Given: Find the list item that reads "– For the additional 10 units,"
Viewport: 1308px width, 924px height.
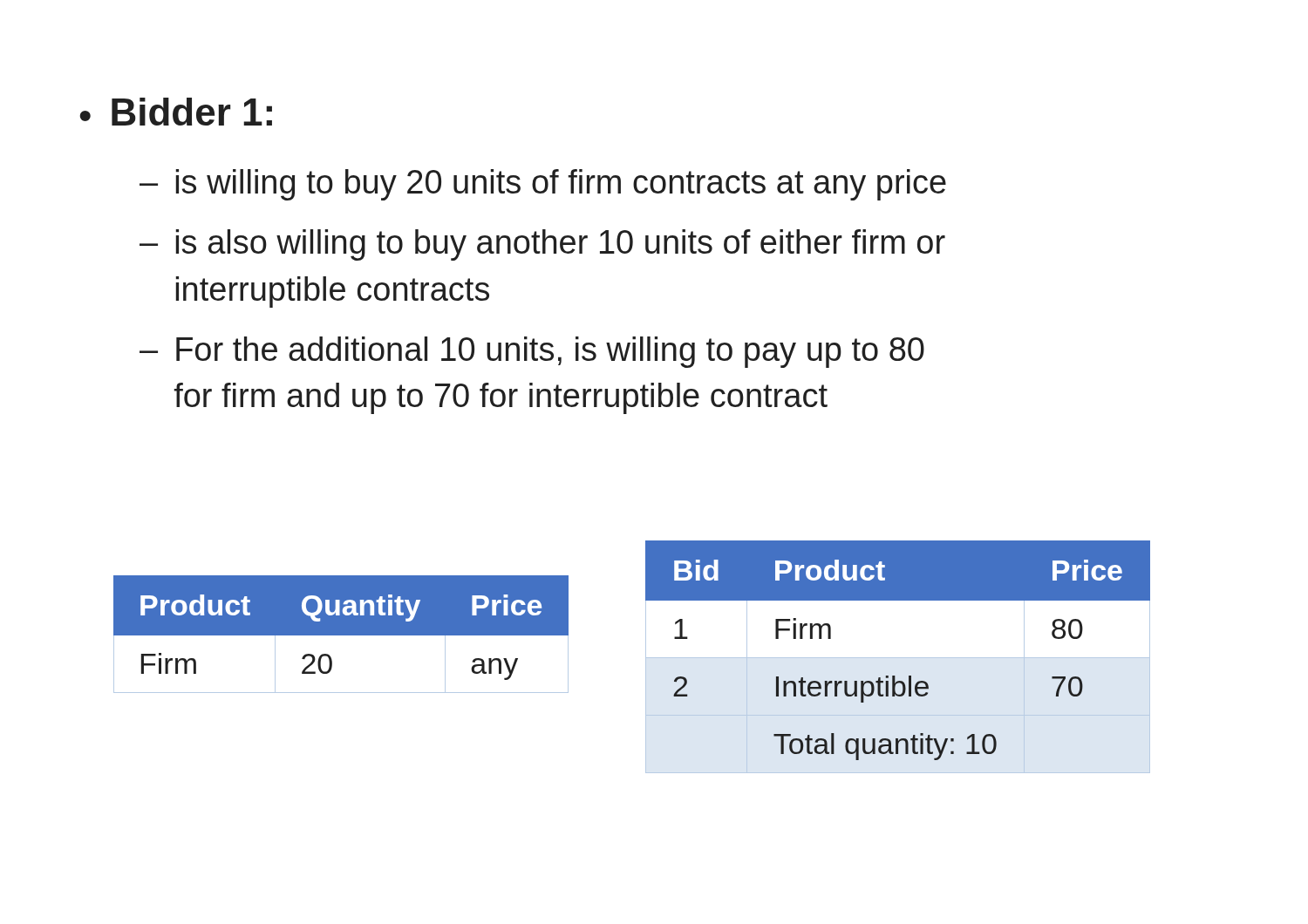Looking at the screenshot, I should click(x=532, y=373).
